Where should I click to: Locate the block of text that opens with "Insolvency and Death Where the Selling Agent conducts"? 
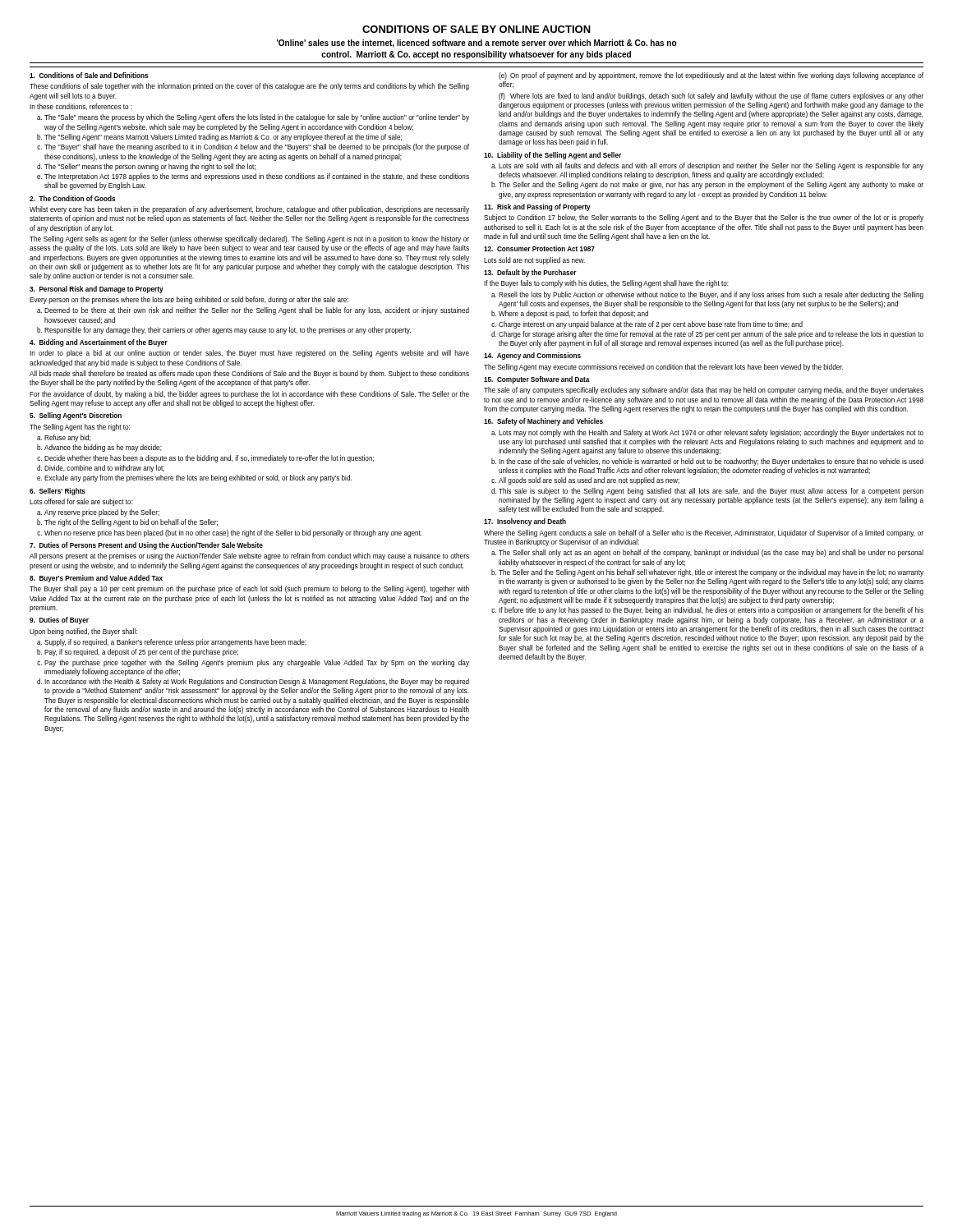pos(704,590)
